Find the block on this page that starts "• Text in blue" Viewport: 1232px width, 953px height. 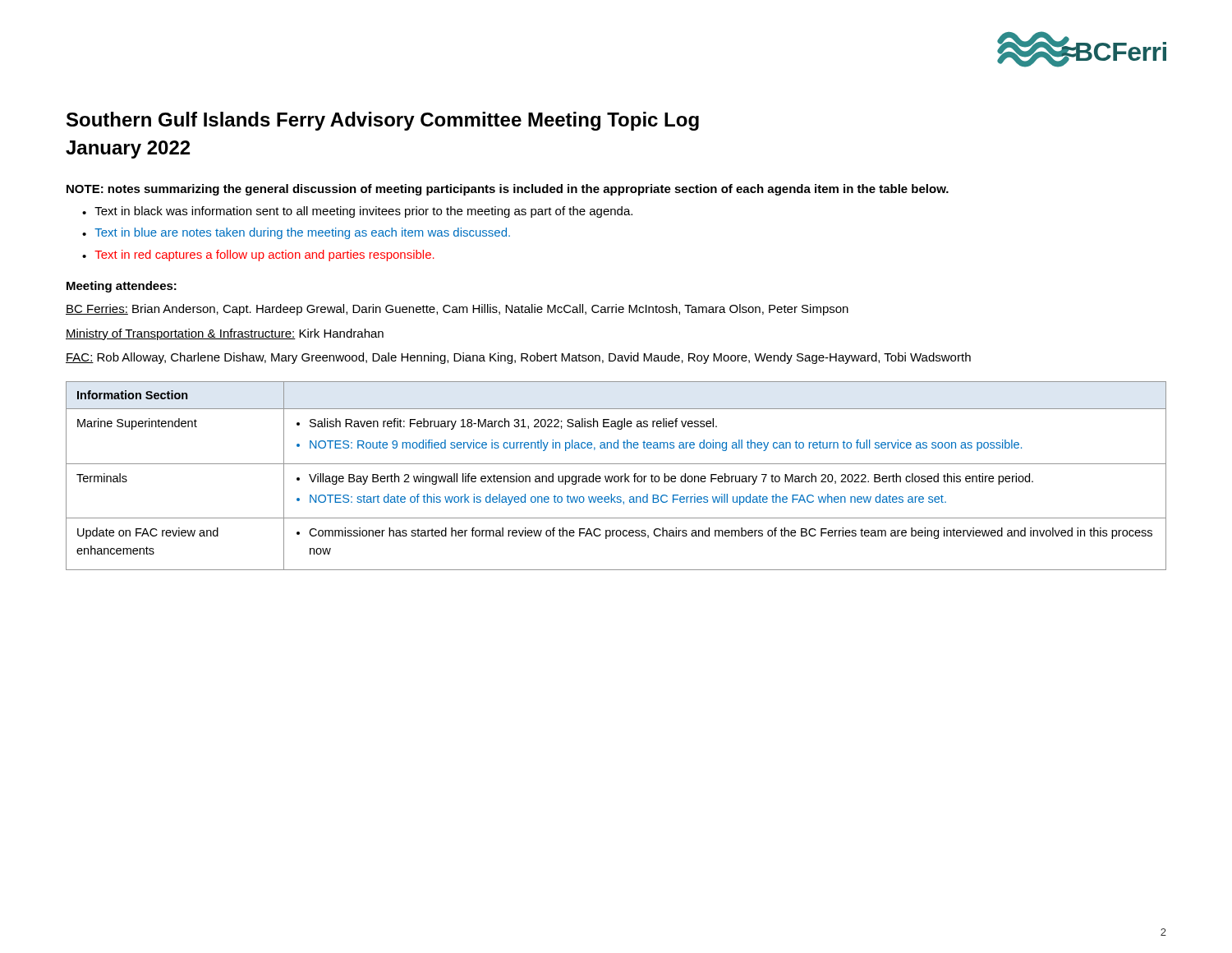[297, 235]
